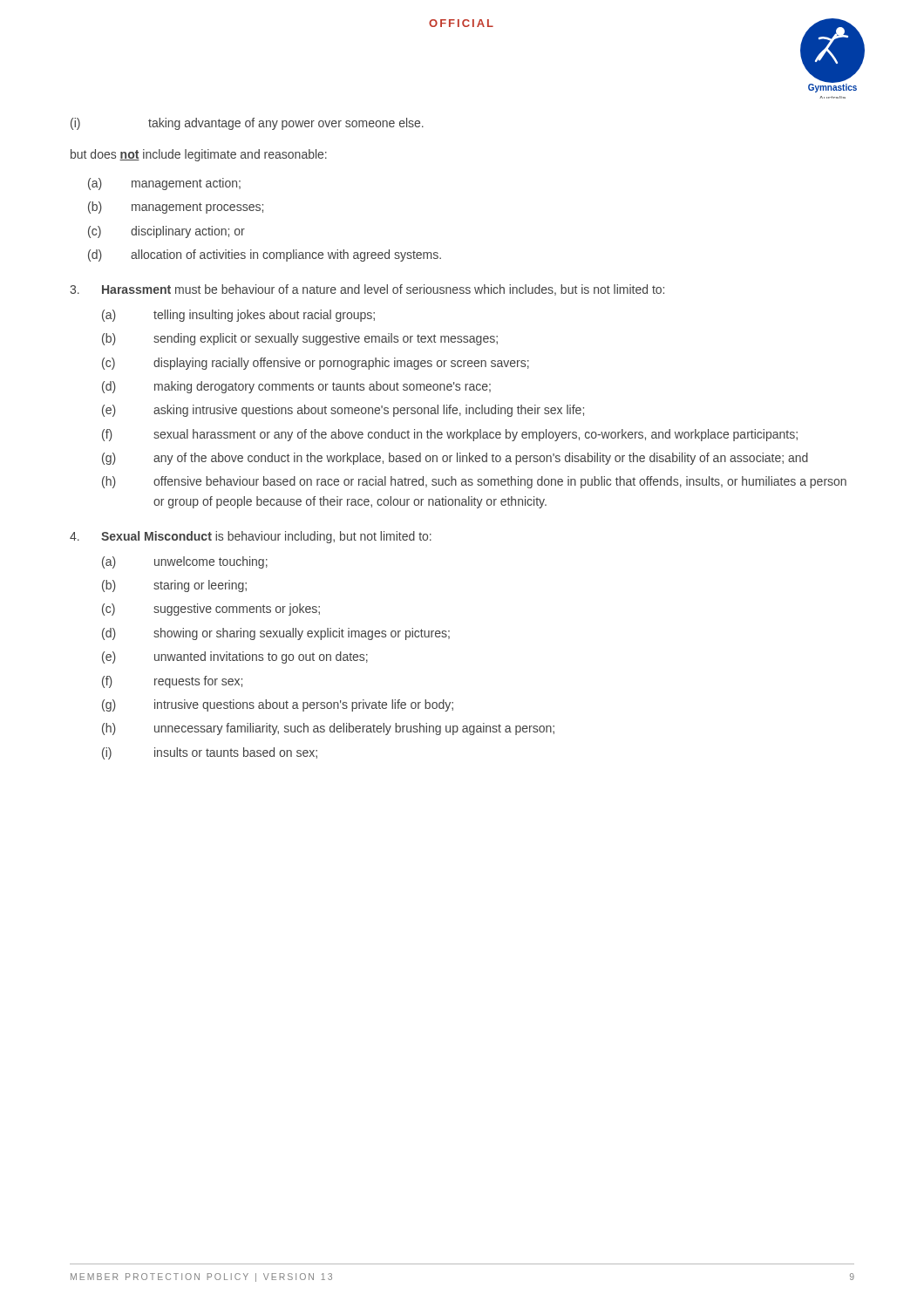Point to the block beginning "(i) taking advantage"
This screenshot has height=1308, width=924.
coord(247,124)
